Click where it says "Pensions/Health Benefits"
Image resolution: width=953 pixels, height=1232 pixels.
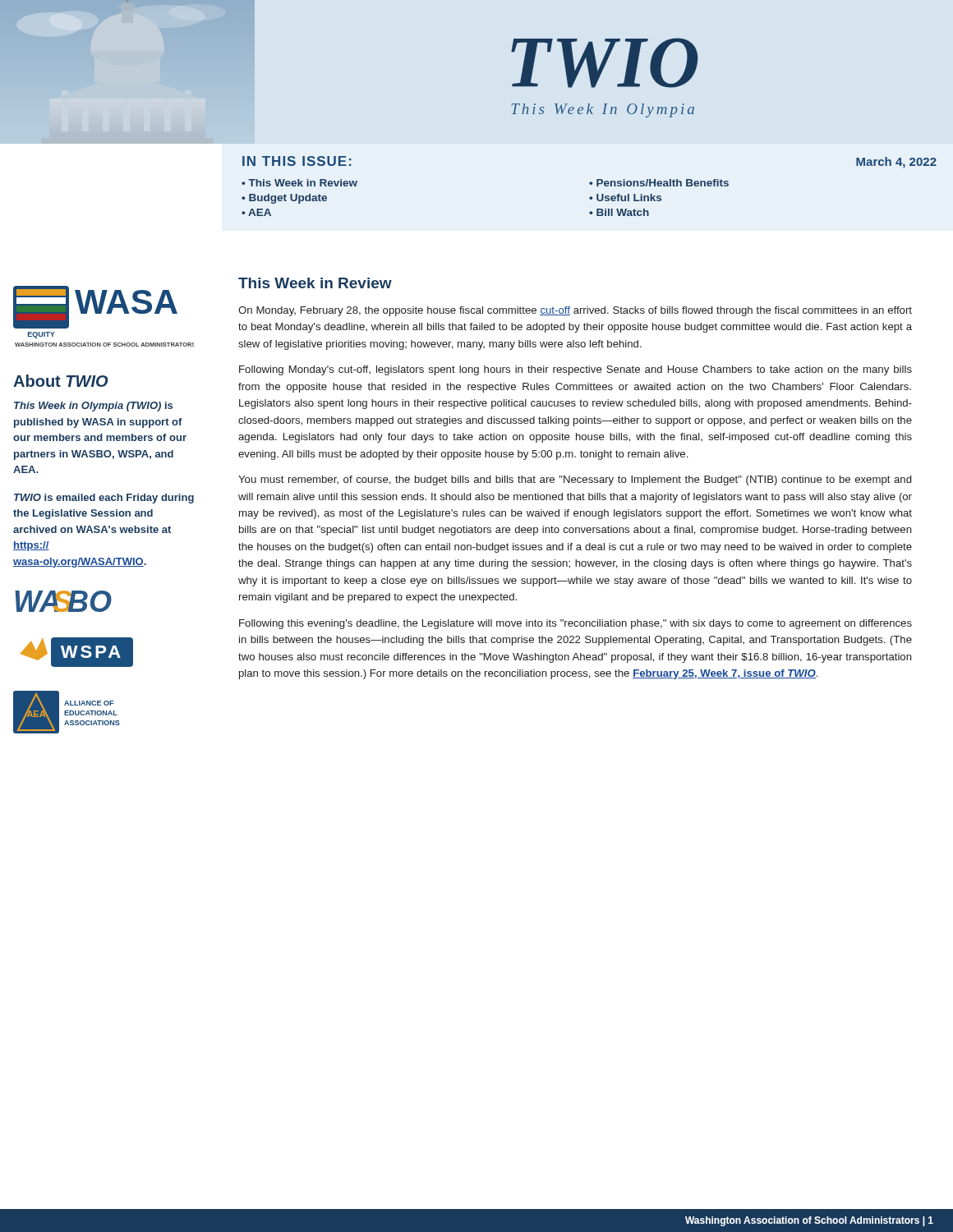[663, 183]
